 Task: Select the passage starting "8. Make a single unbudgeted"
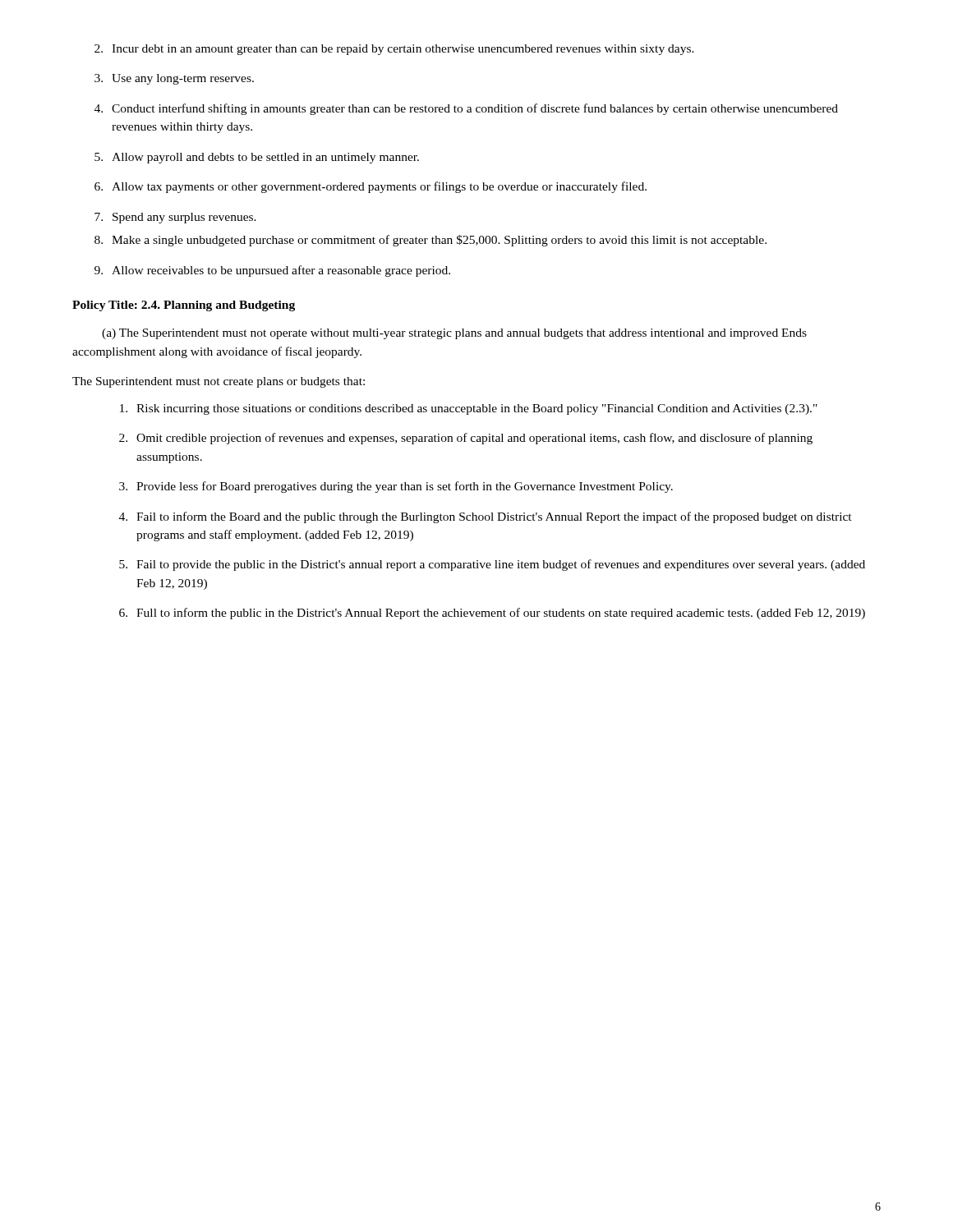[476, 240]
